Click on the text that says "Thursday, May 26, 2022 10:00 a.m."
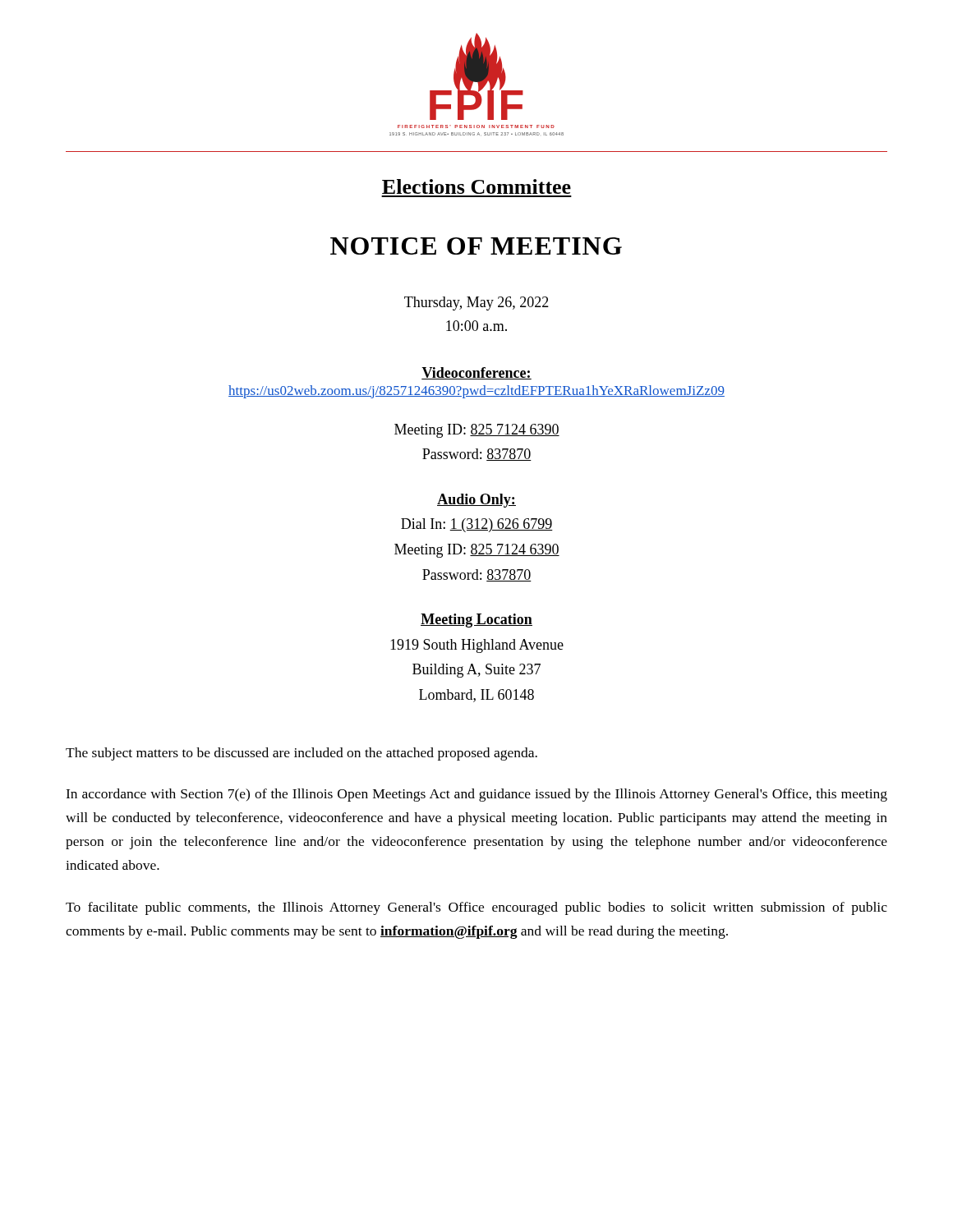 [x=476, y=314]
